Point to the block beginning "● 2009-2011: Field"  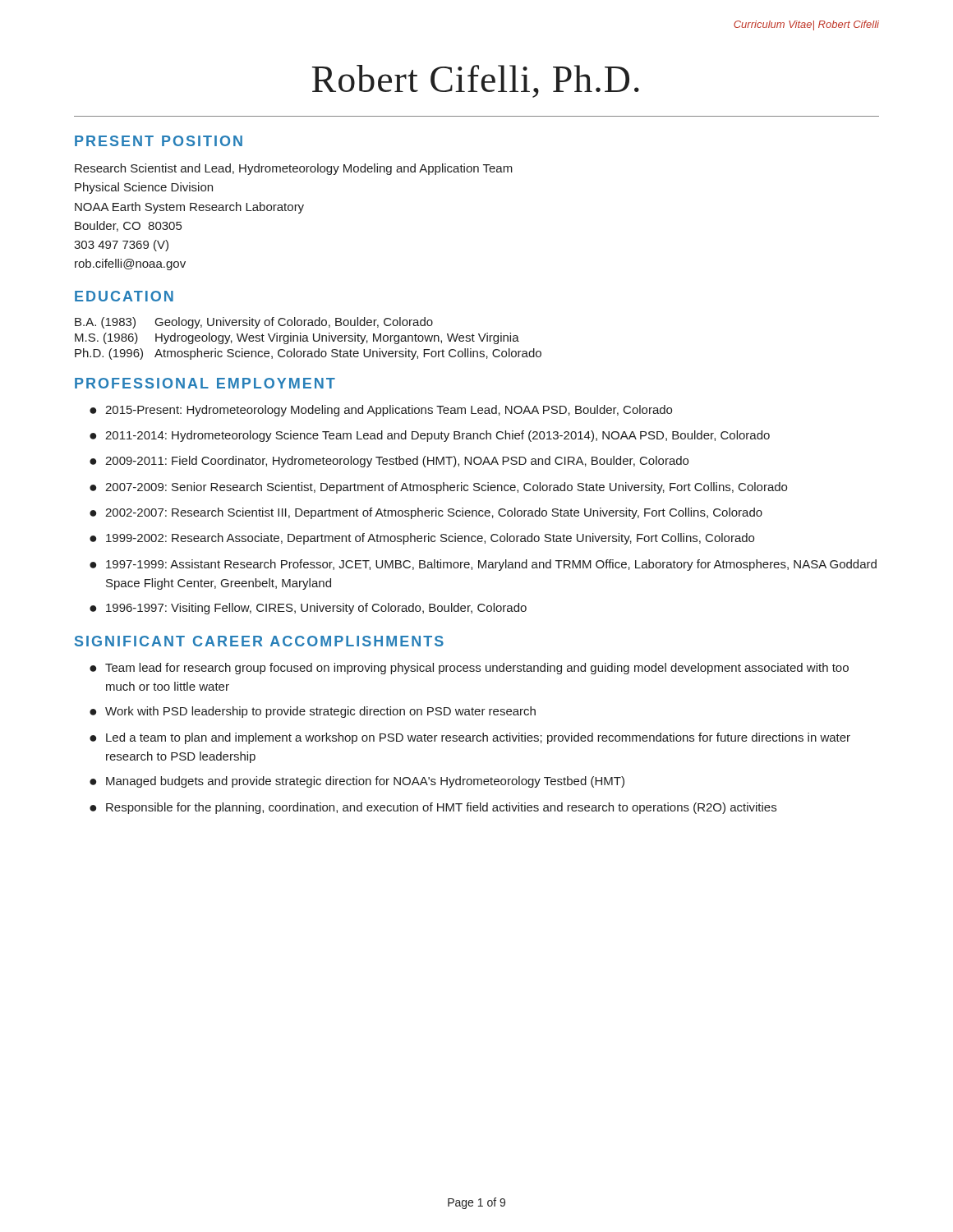[x=484, y=462]
